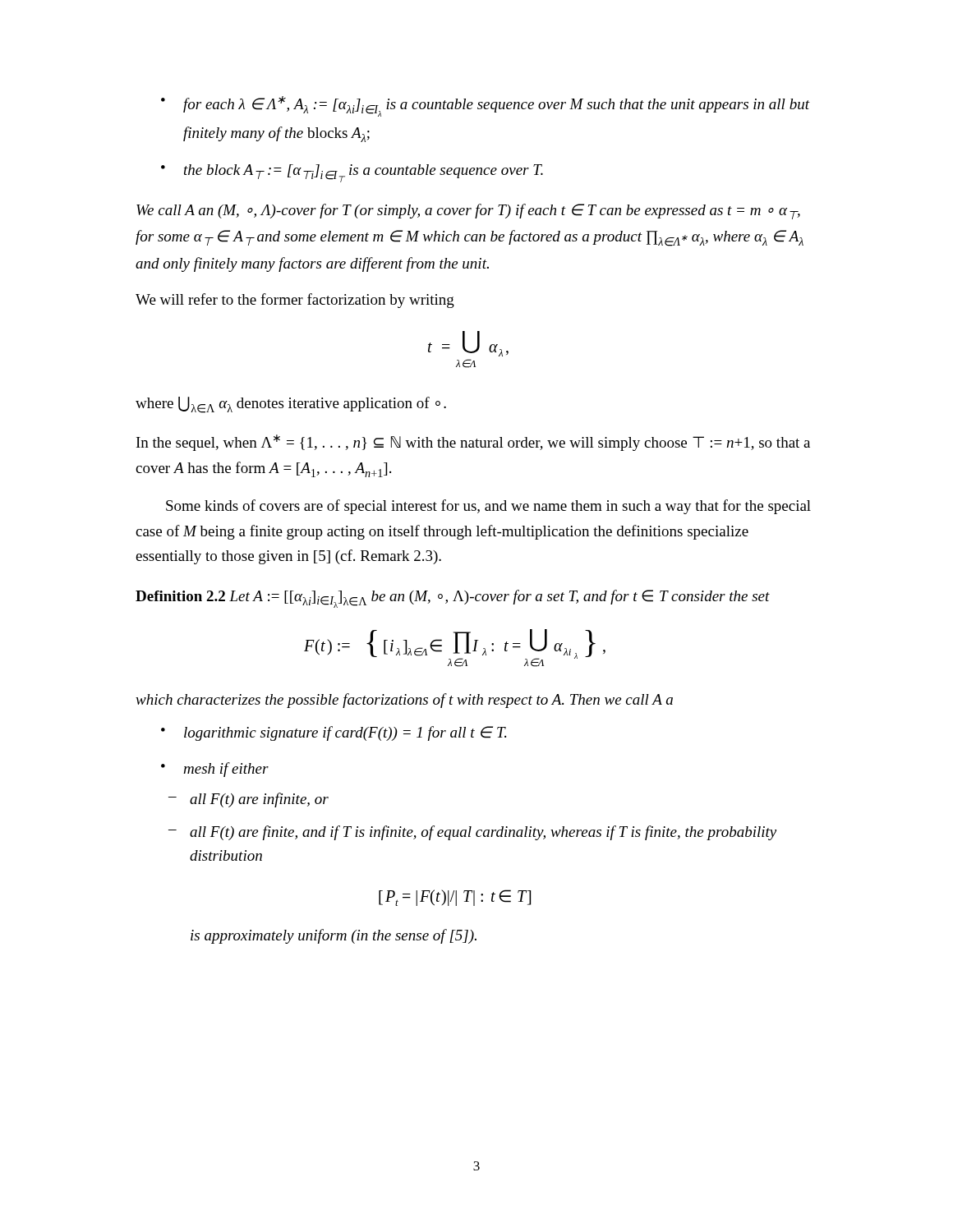Locate the block of text that opens with "• the block"

(489, 172)
